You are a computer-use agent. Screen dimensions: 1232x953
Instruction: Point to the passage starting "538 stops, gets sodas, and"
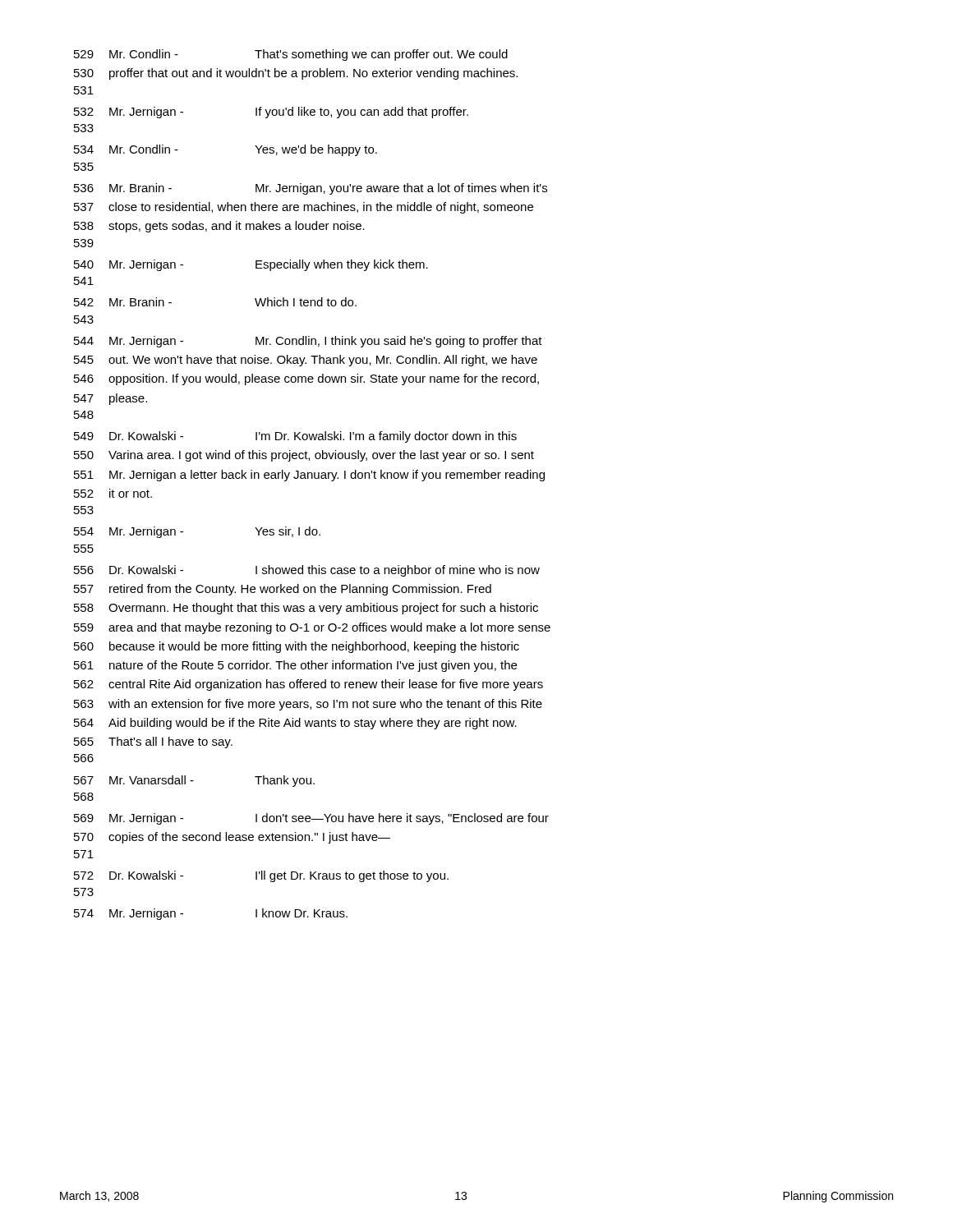coord(219,227)
